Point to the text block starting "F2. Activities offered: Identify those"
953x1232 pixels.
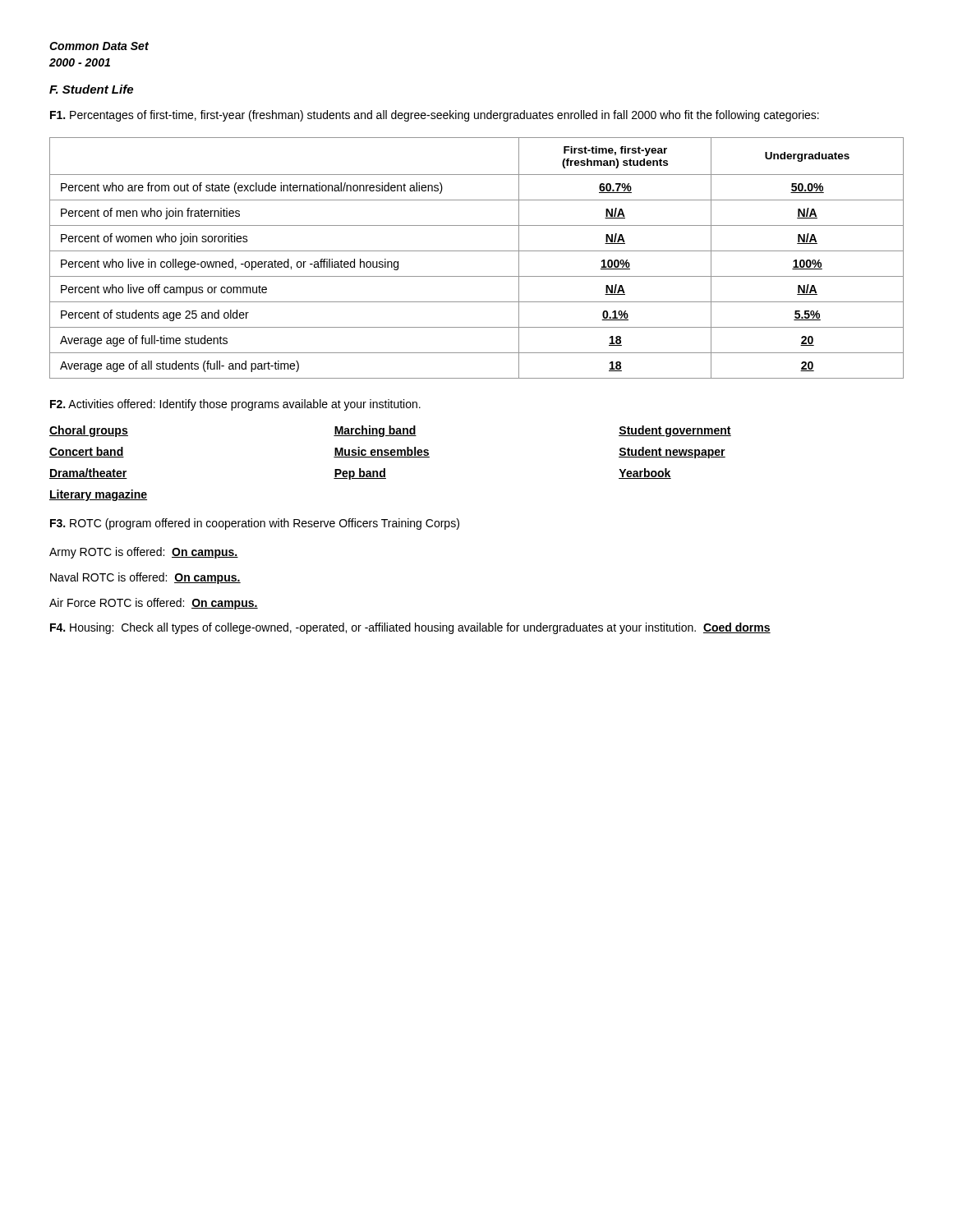tap(235, 404)
